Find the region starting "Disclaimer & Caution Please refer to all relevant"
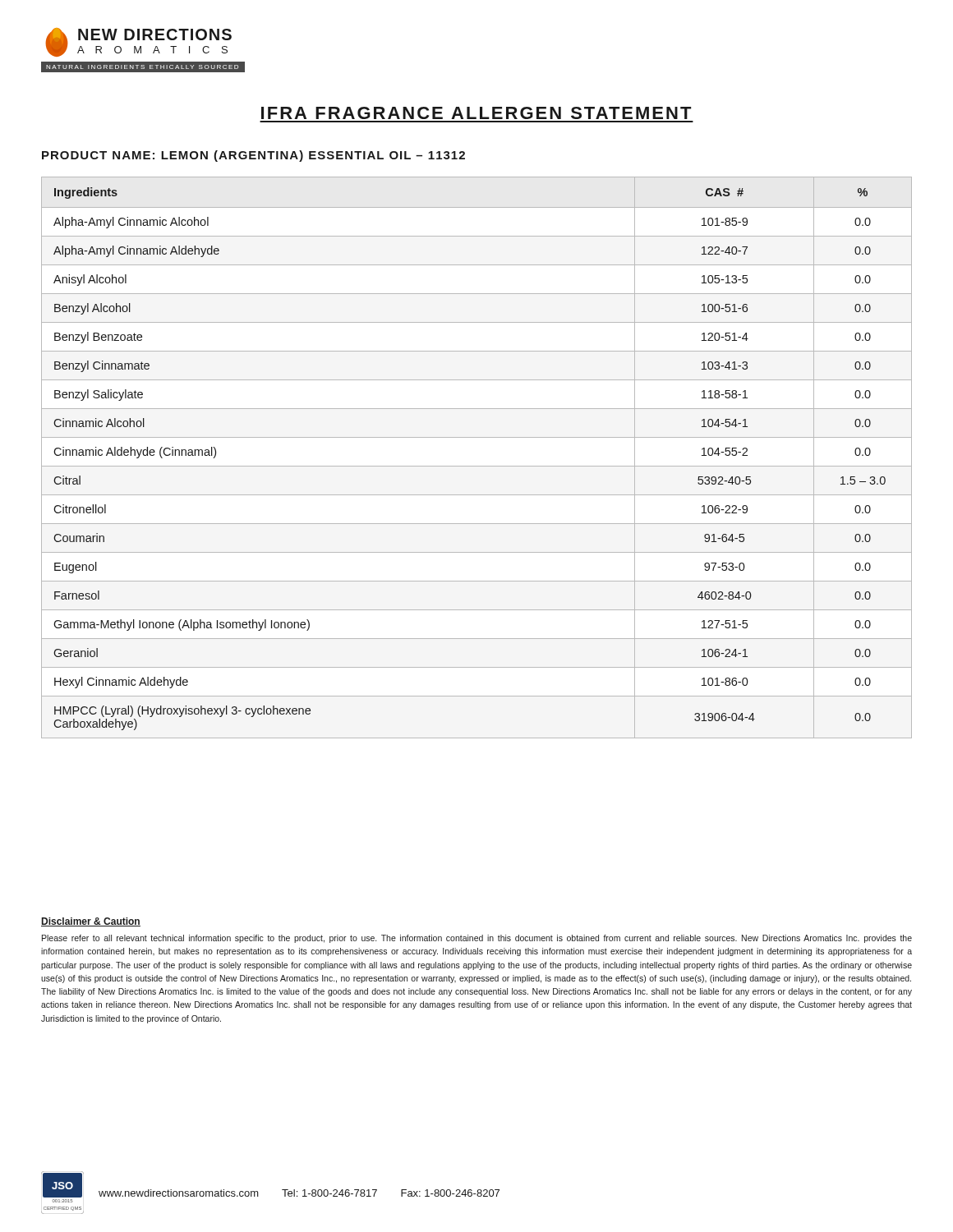 [x=476, y=970]
